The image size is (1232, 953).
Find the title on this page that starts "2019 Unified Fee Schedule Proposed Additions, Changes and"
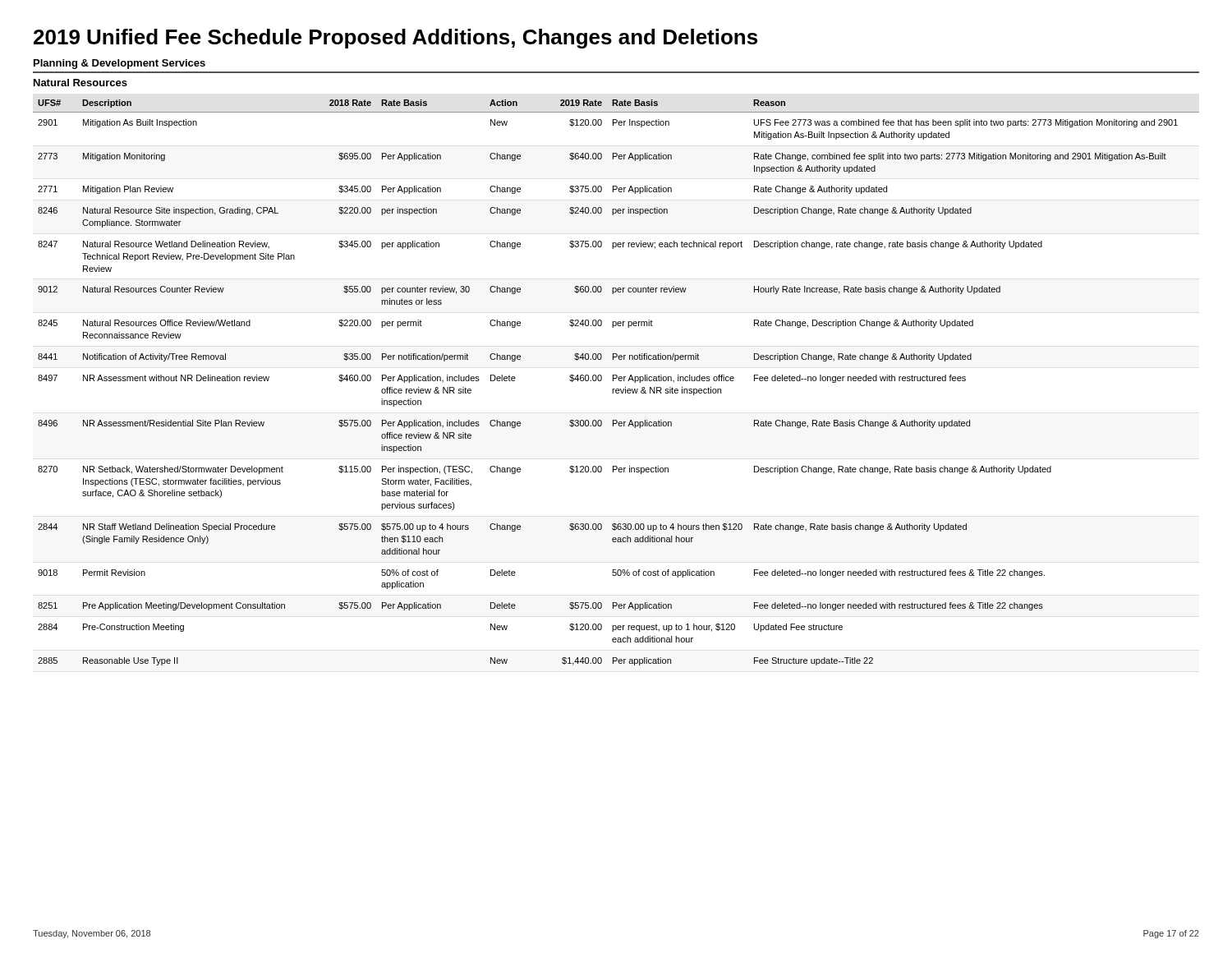click(396, 37)
